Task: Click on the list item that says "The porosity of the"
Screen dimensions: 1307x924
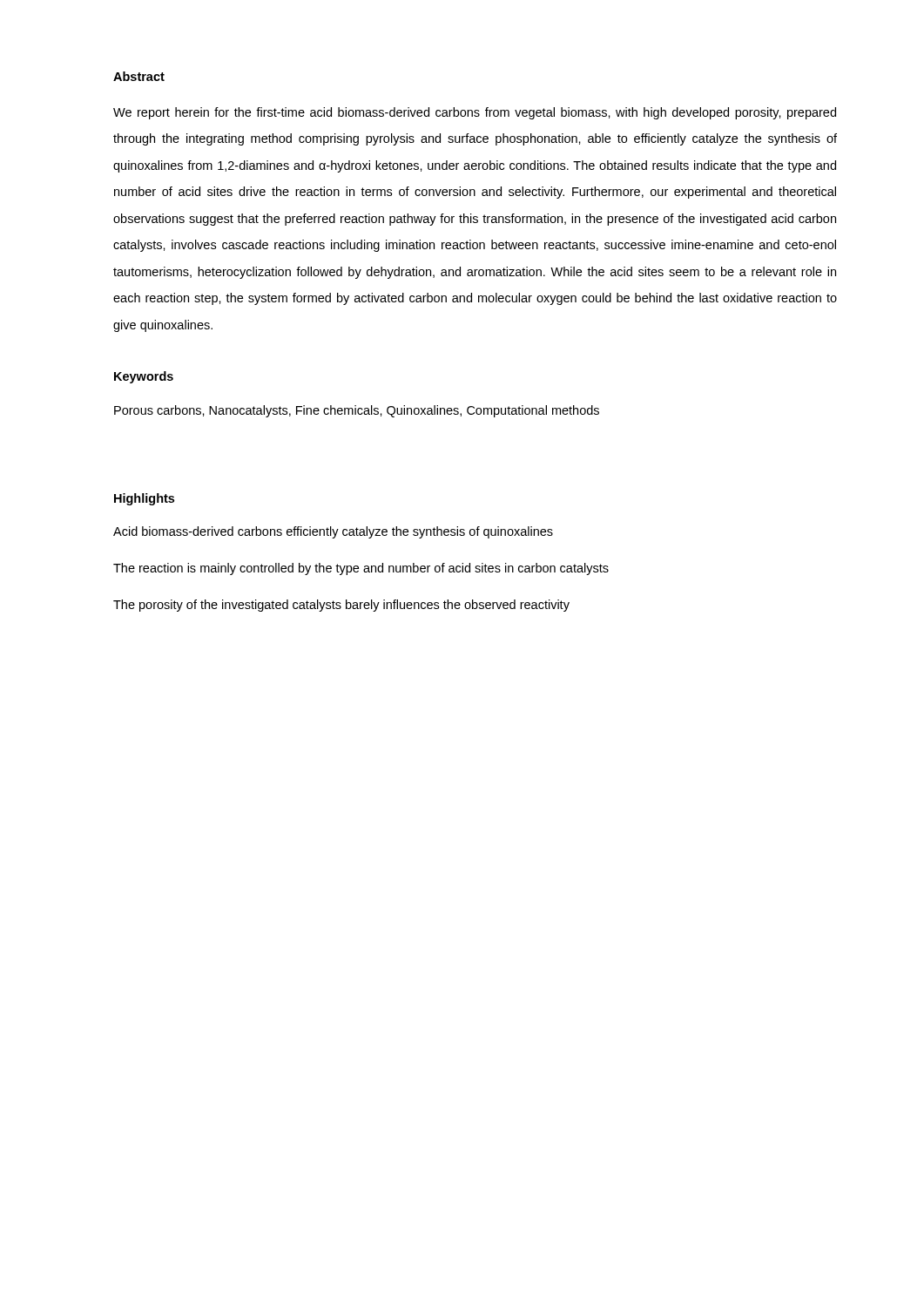Action: tap(341, 604)
